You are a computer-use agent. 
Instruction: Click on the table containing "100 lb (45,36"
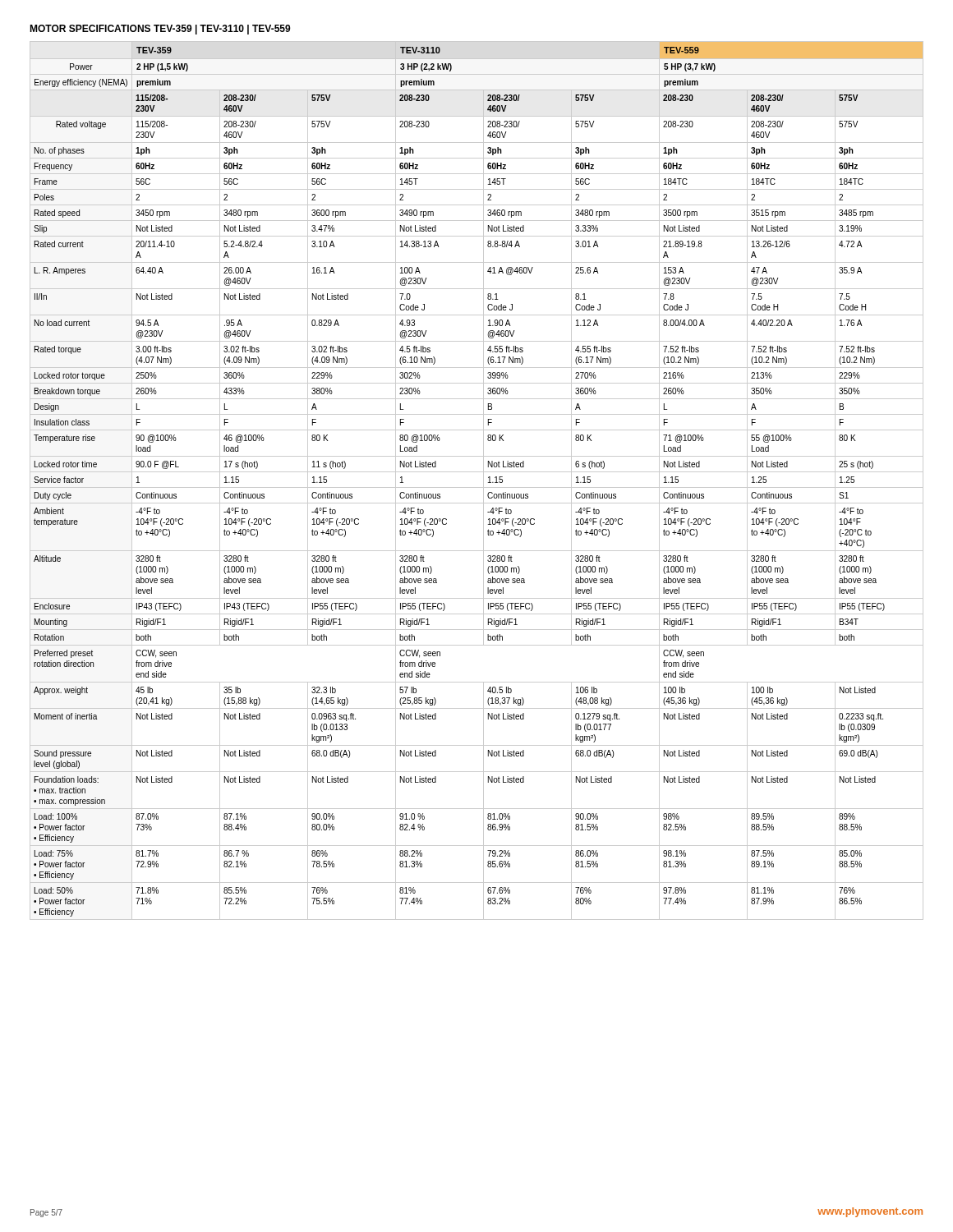coord(476,481)
